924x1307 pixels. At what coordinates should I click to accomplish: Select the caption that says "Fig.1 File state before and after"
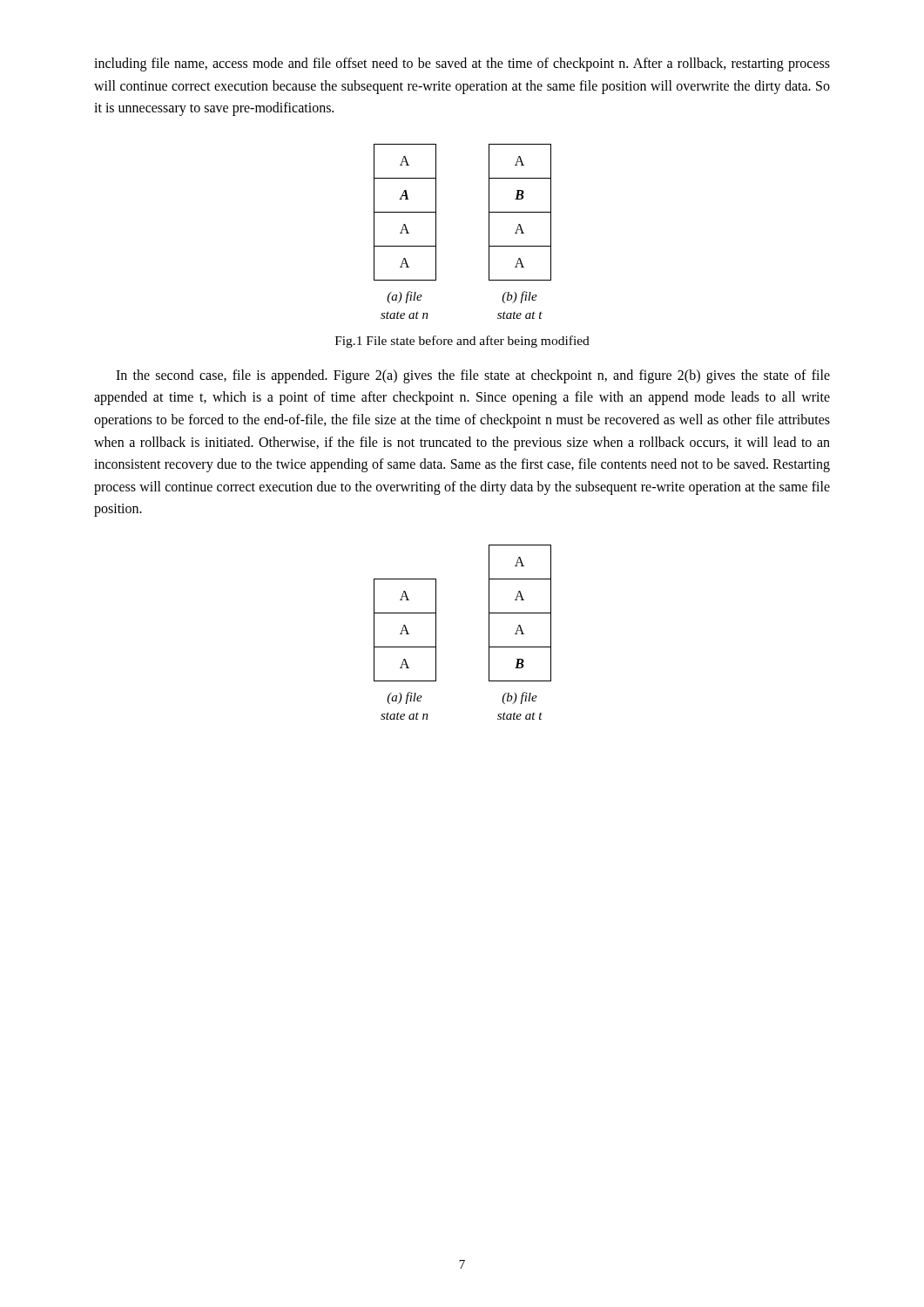[x=462, y=340]
